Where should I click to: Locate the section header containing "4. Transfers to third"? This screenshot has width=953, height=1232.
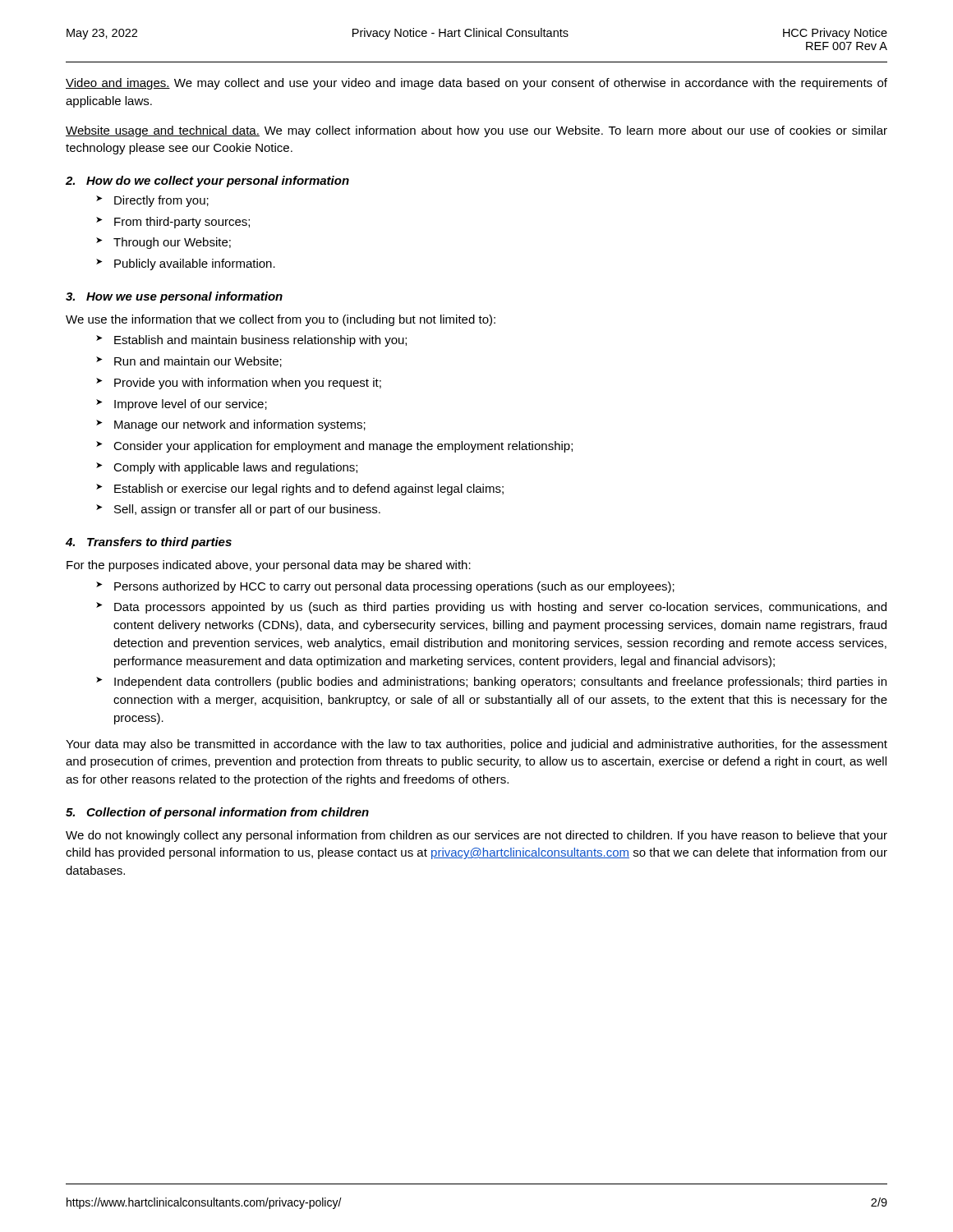149,543
